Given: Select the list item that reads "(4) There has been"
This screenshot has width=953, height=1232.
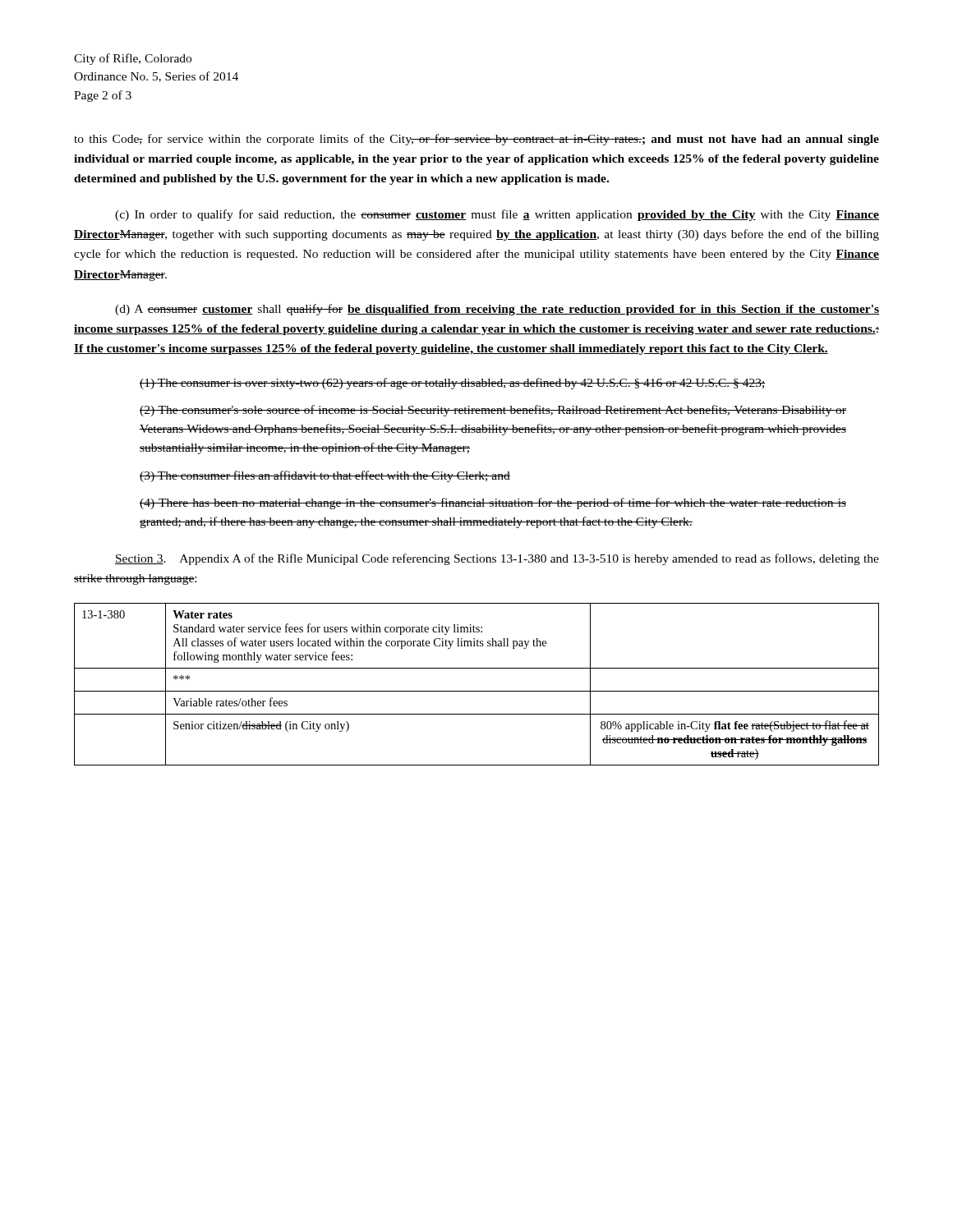Looking at the screenshot, I should tap(493, 512).
